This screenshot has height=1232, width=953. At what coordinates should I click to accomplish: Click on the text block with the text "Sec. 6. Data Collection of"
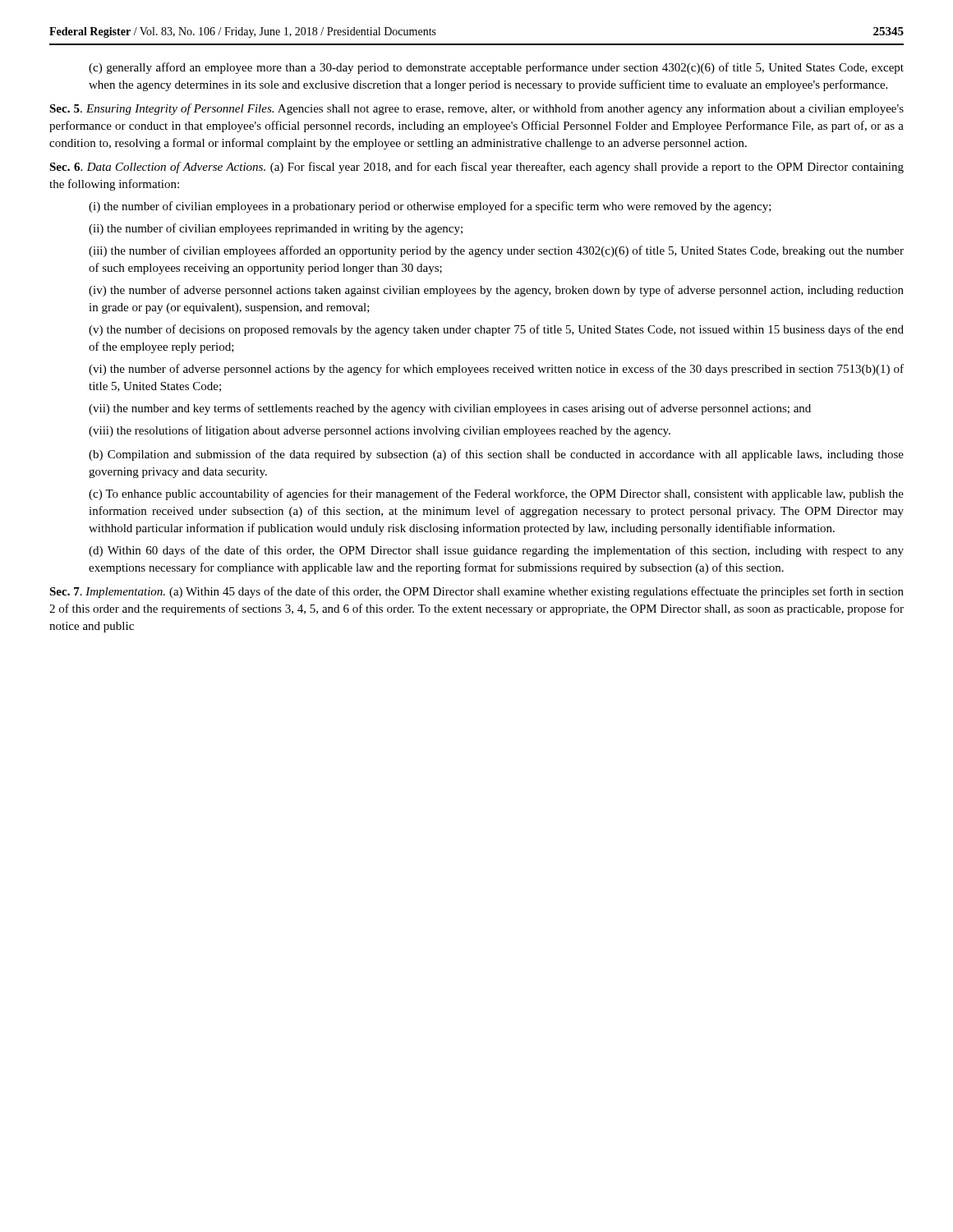(476, 175)
